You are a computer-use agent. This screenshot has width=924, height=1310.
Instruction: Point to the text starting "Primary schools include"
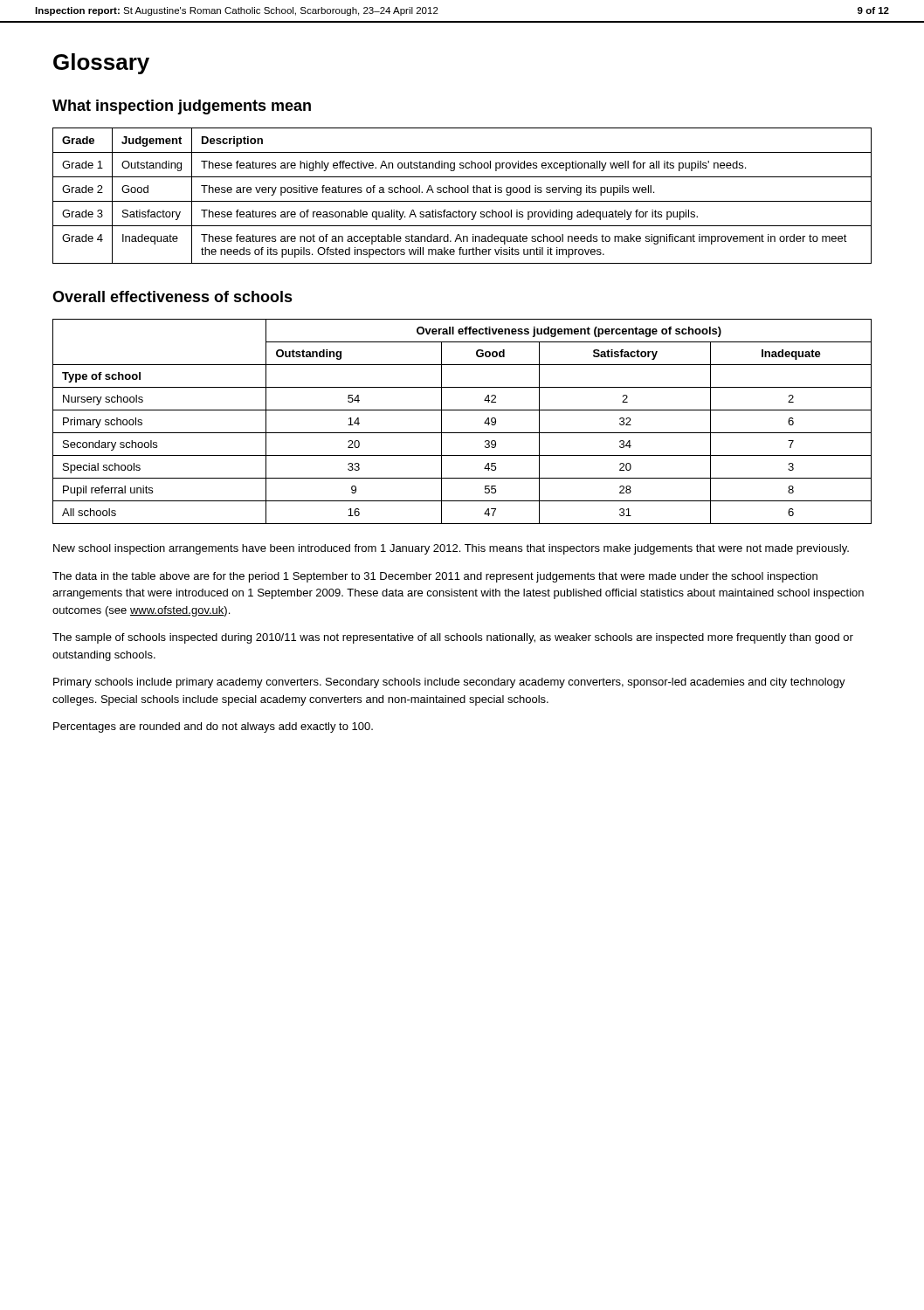click(x=449, y=690)
